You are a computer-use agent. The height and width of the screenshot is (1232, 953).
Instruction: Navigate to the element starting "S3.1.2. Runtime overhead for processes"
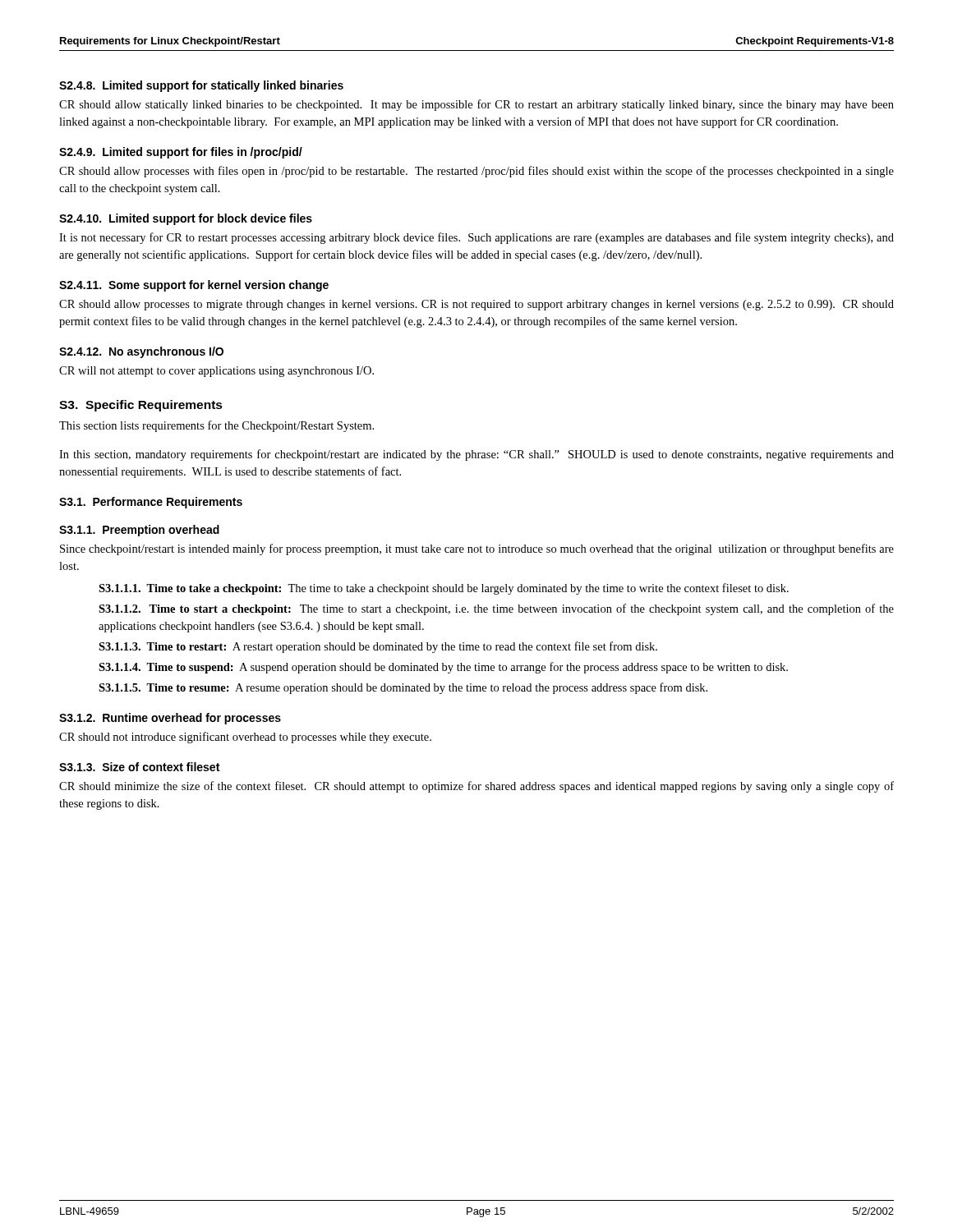[170, 718]
